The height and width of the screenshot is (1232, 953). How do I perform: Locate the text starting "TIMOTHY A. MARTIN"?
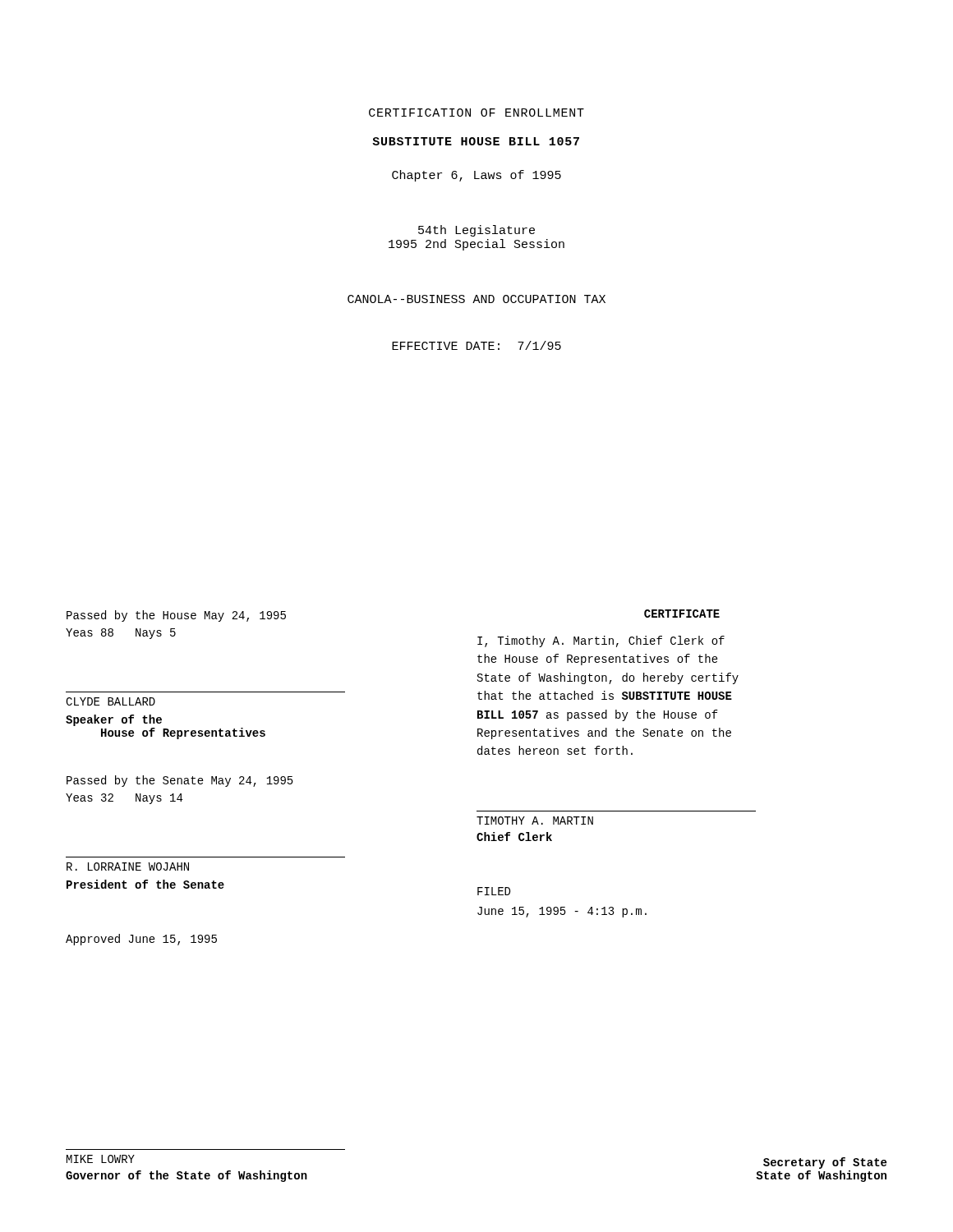click(x=535, y=821)
